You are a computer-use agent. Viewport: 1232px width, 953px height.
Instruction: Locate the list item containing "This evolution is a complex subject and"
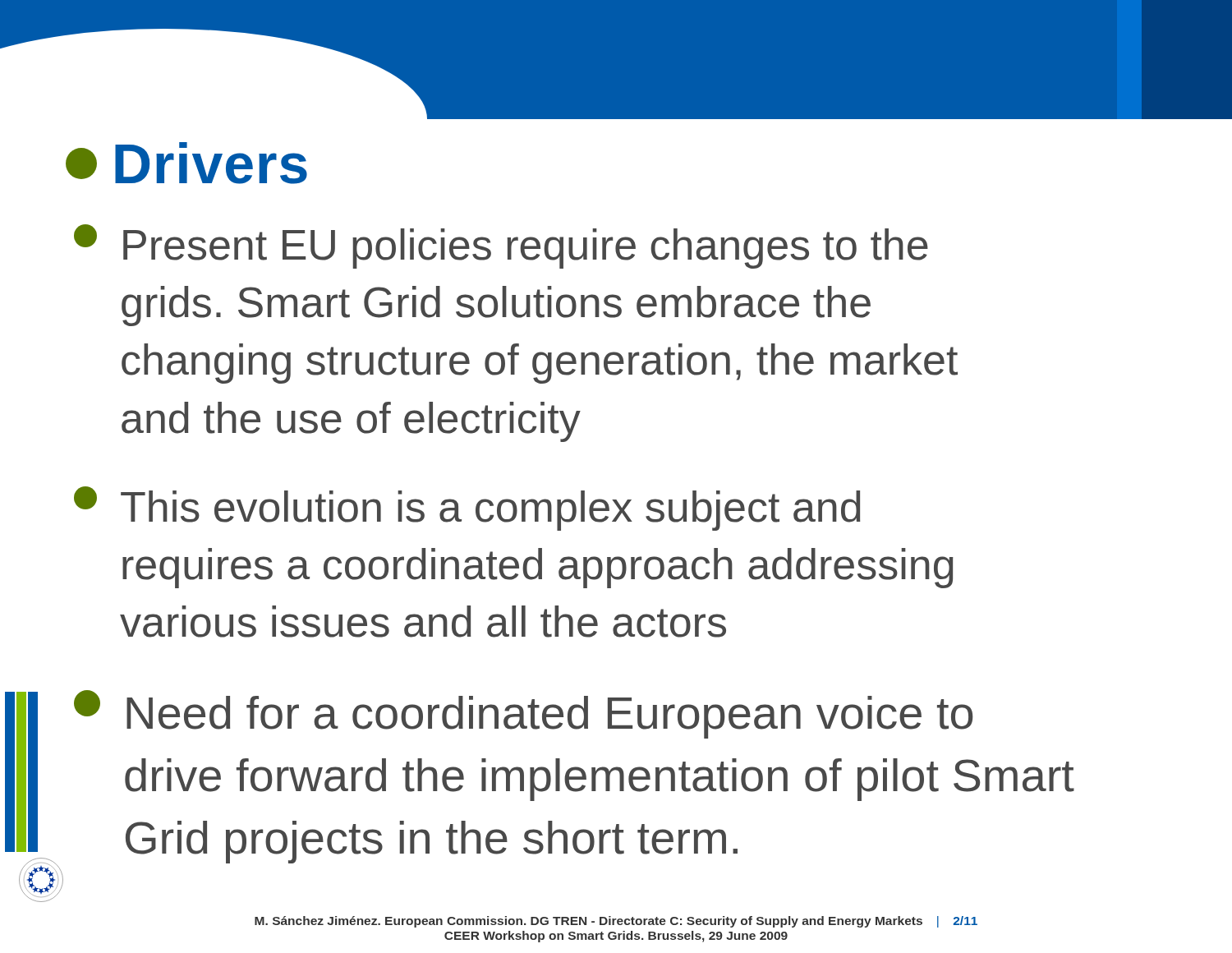click(x=515, y=564)
